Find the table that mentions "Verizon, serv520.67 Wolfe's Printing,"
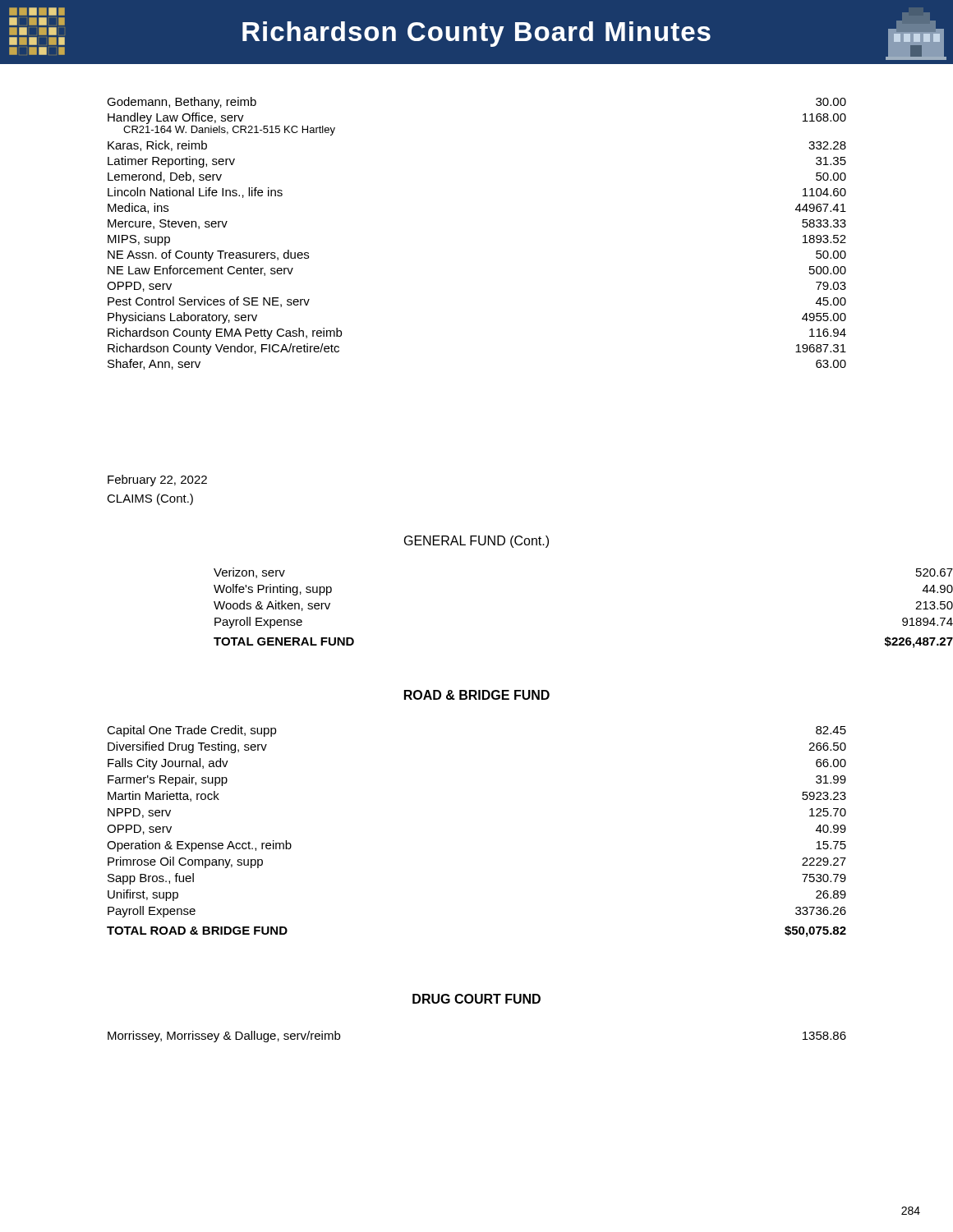953x1232 pixels. (x=476, y=606)
